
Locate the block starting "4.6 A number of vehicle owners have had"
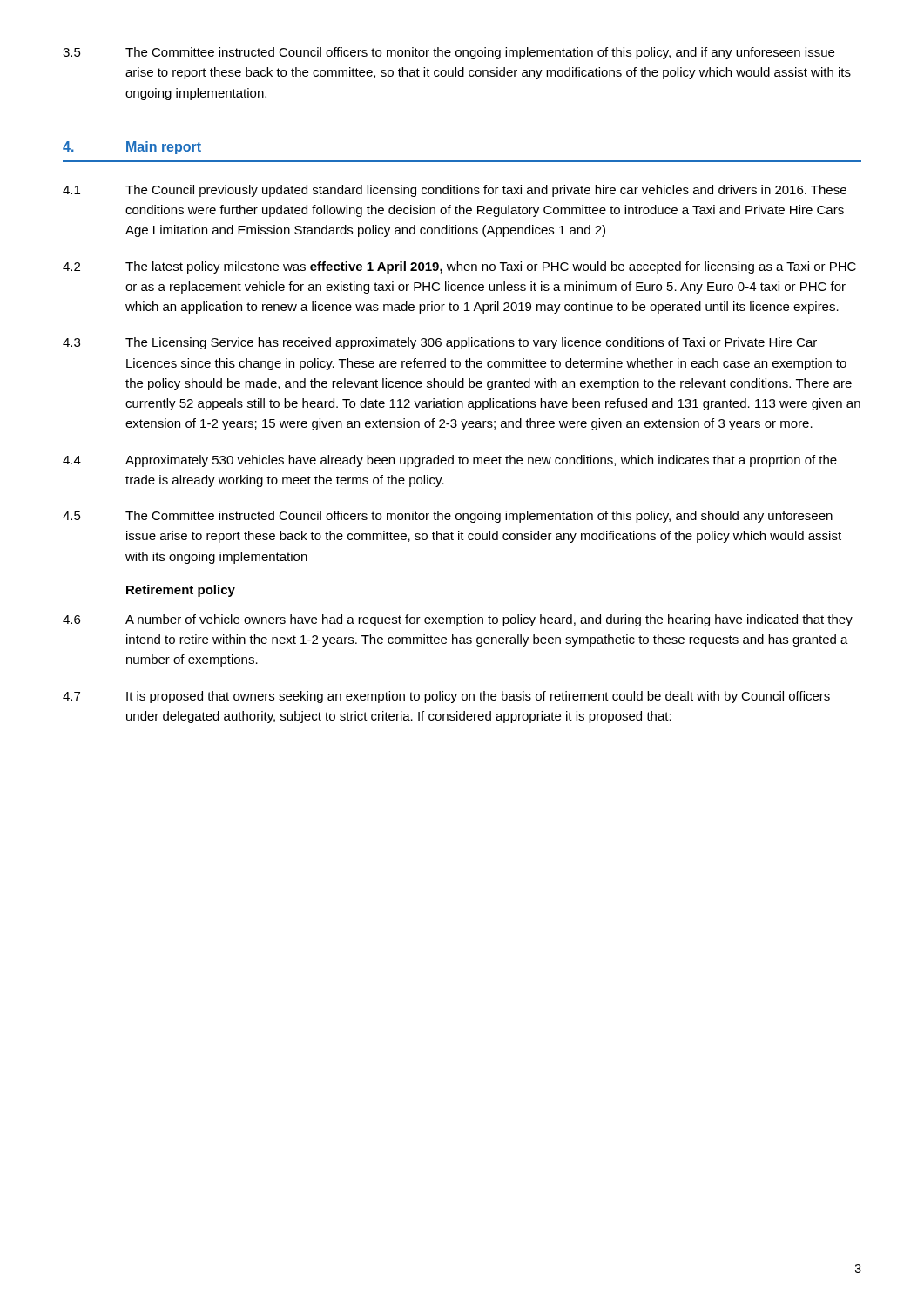[462, 639]
